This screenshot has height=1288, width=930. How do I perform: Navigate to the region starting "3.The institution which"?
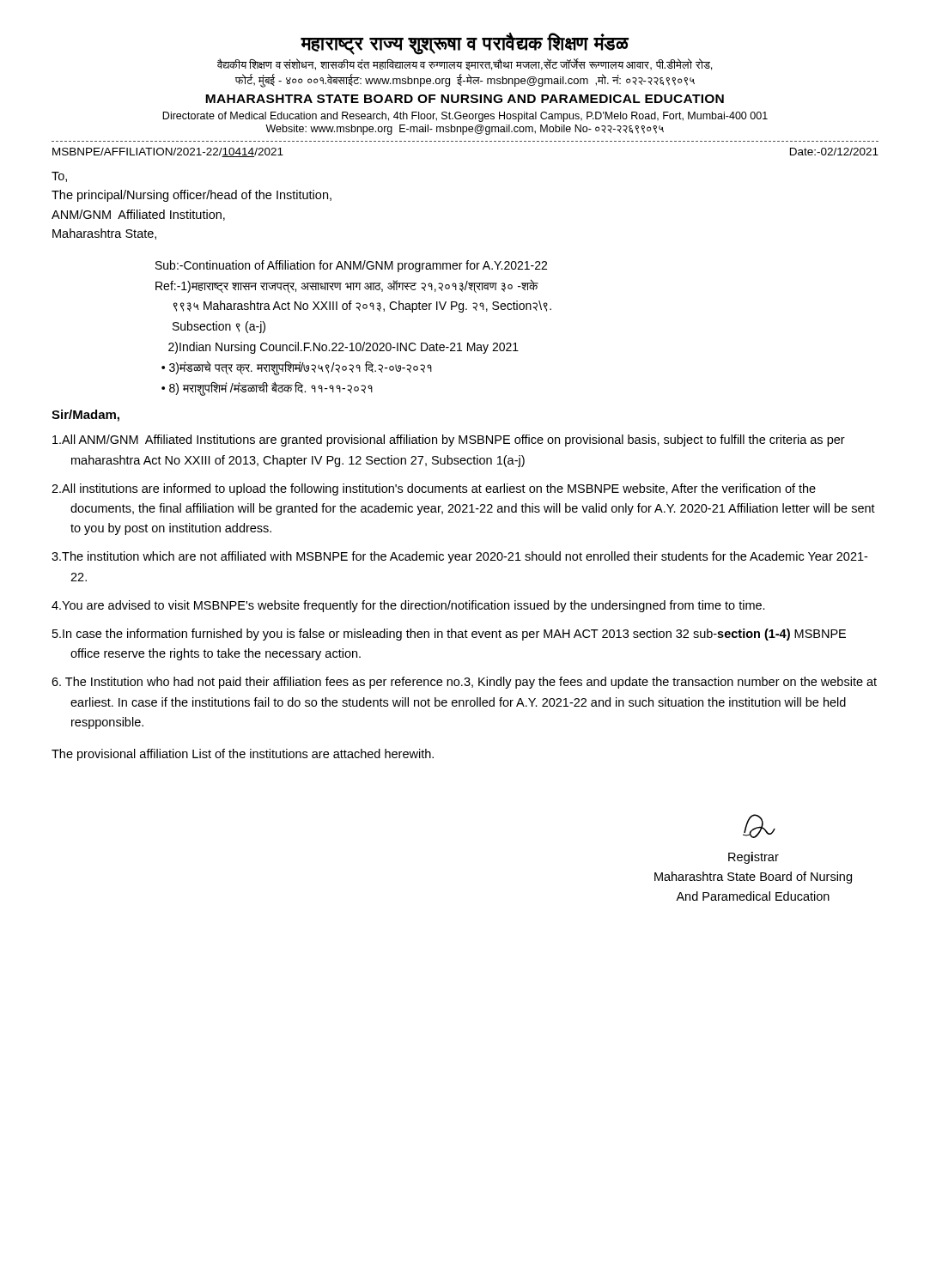(x=460, y=567)
